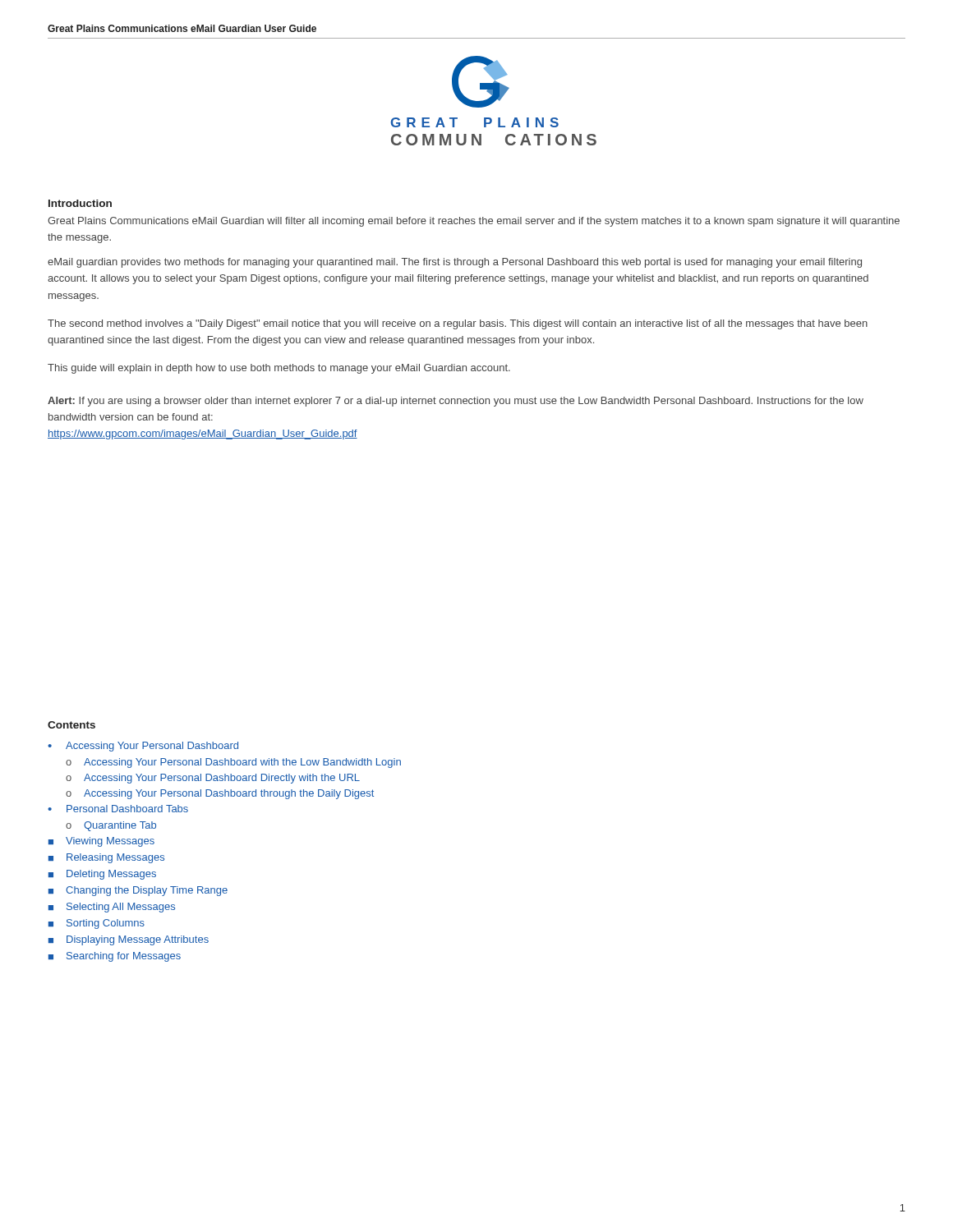Viewport: 953px width, 1232px height.
Task: Locate the passage starting "This guide will explain in depth"
Action: 279,368
